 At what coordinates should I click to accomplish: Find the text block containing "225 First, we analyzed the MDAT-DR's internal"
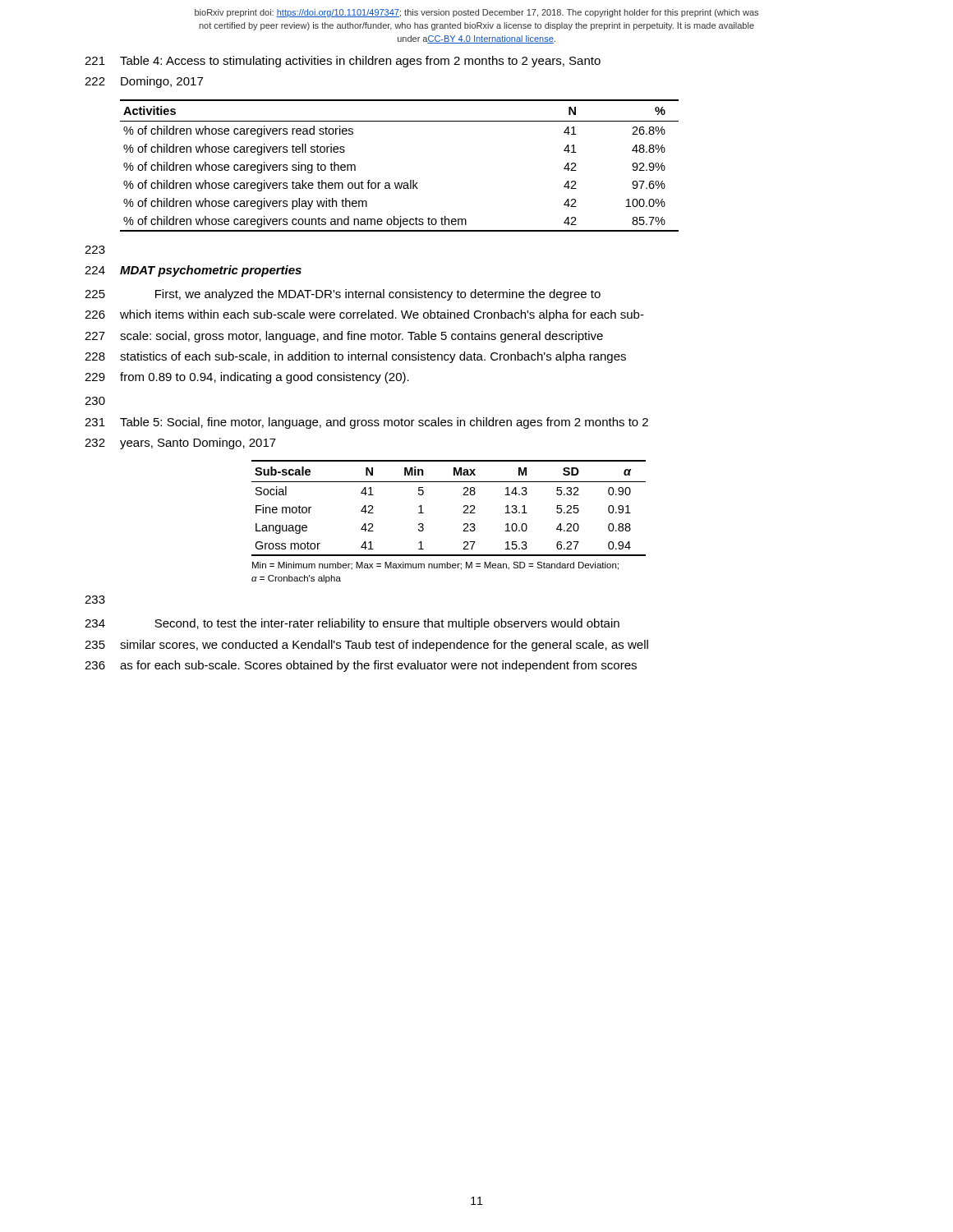point(476,294)
